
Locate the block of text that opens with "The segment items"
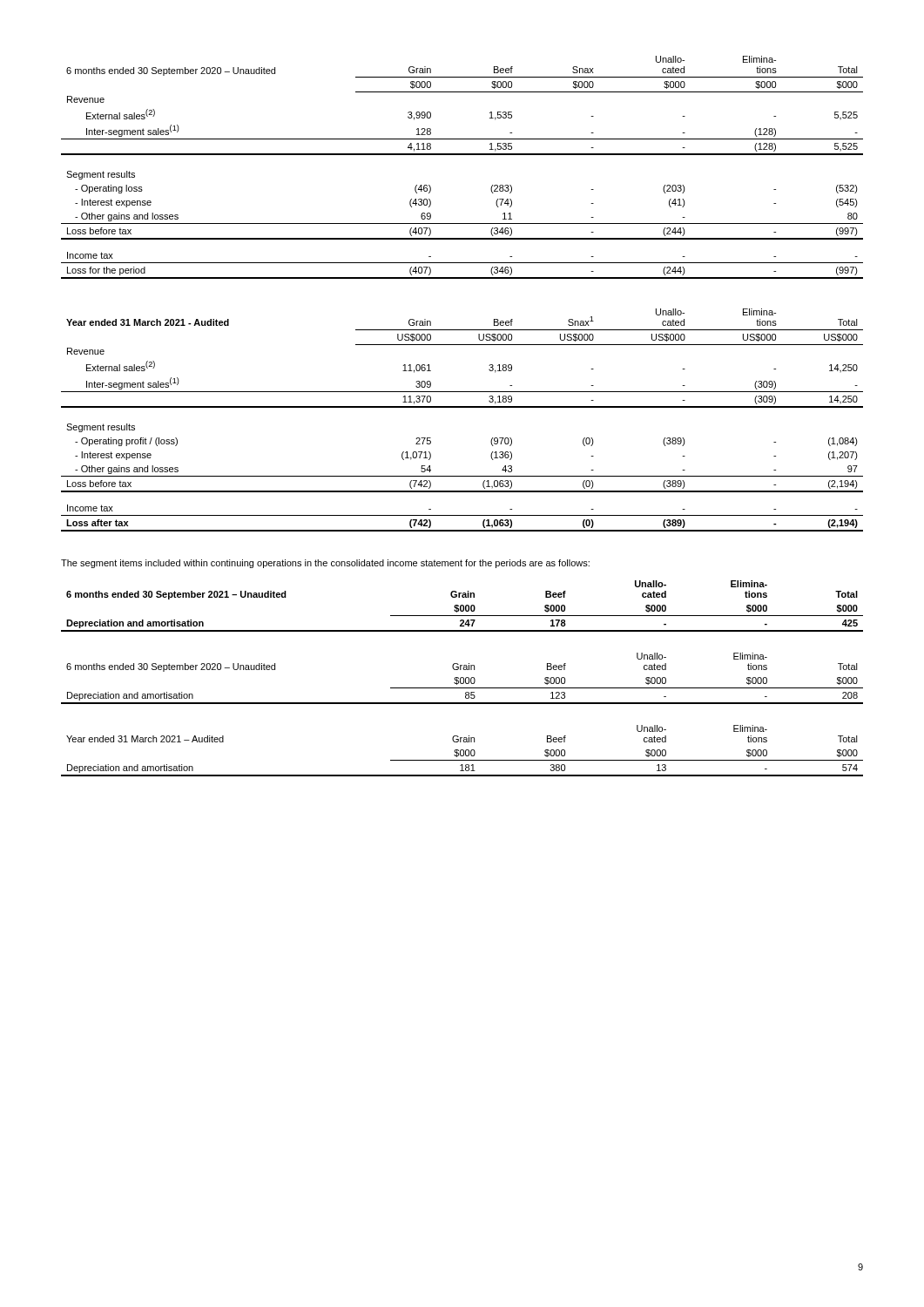click(x=326, y=563)
